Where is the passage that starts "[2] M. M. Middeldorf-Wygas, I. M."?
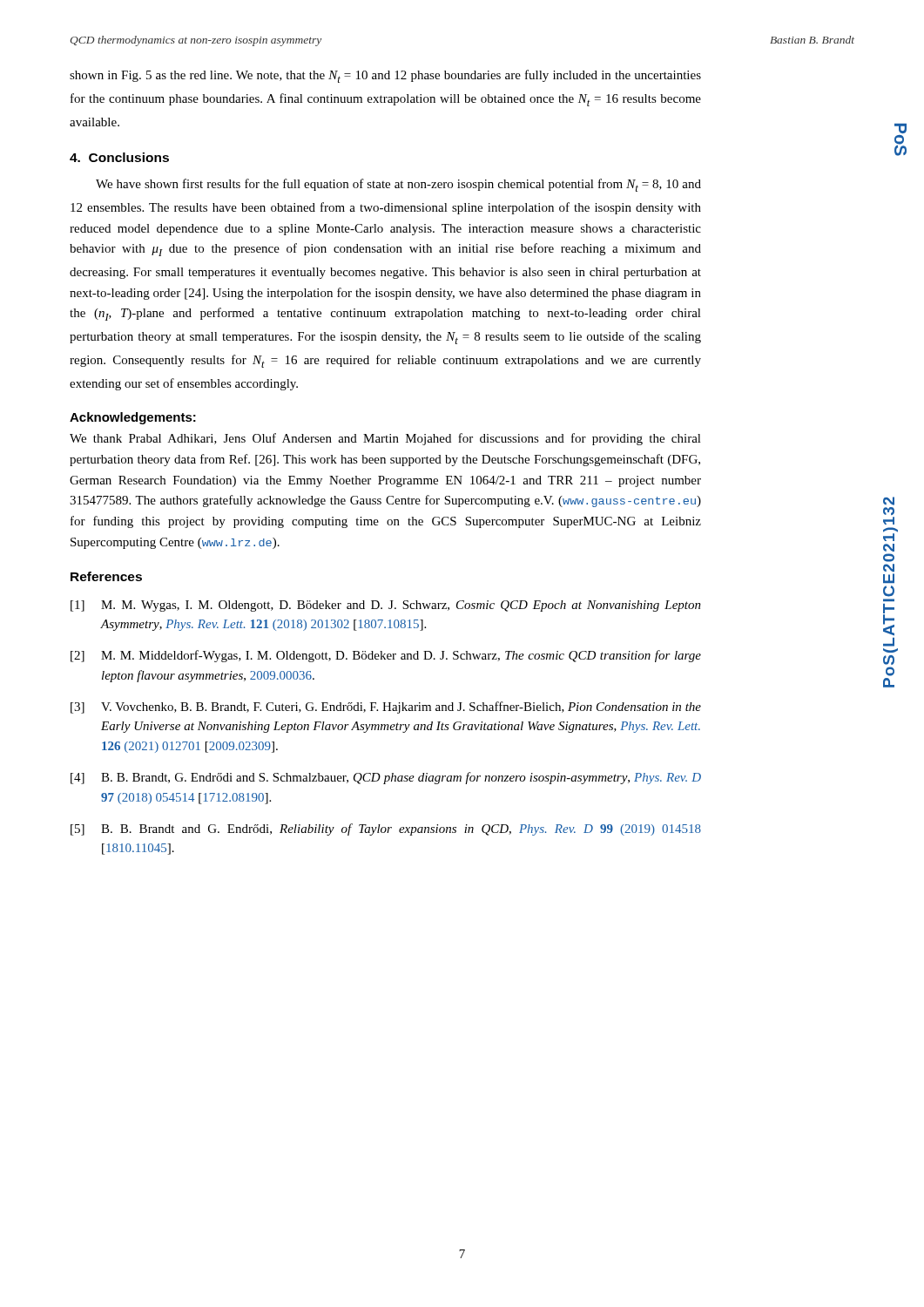This screenshot has width=924, height=1307. click(x=385, y=666)
